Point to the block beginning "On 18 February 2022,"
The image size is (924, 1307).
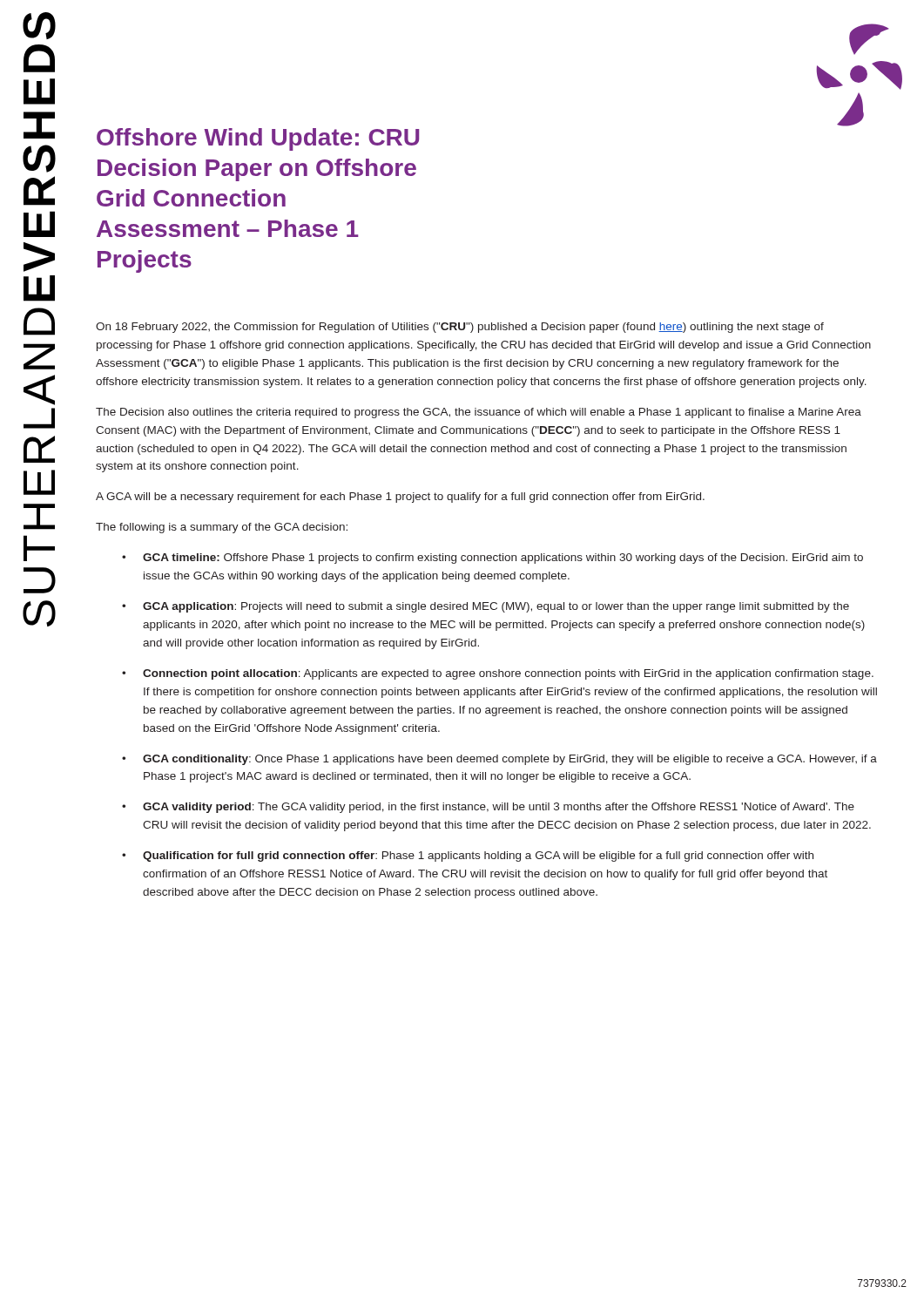[x=488, y=354]
